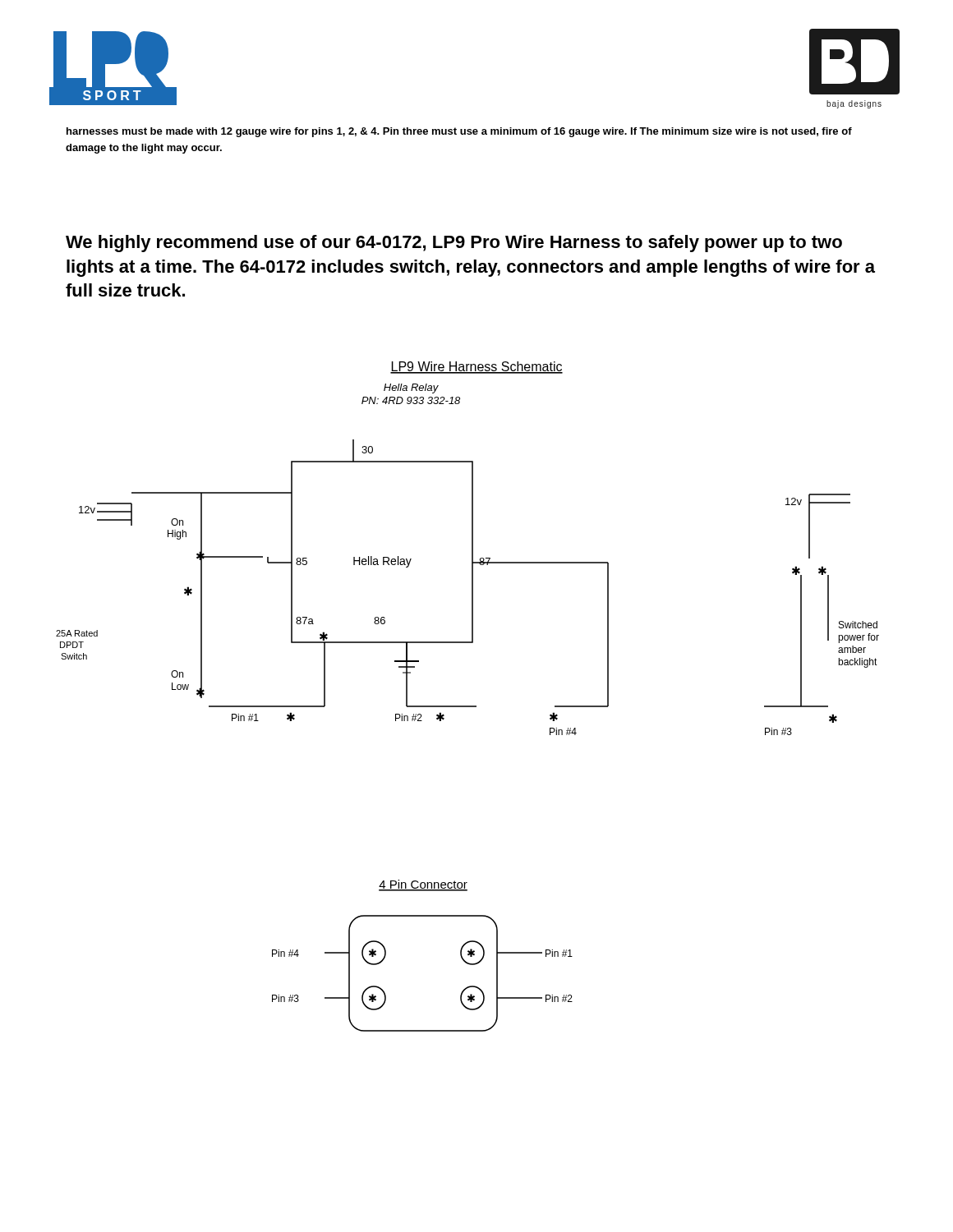Viewport: 953px width, 1232px height.
Task: Select the text block that reads "harnesses must be made with 12 gauge wire"
Action: click(459, 139)
